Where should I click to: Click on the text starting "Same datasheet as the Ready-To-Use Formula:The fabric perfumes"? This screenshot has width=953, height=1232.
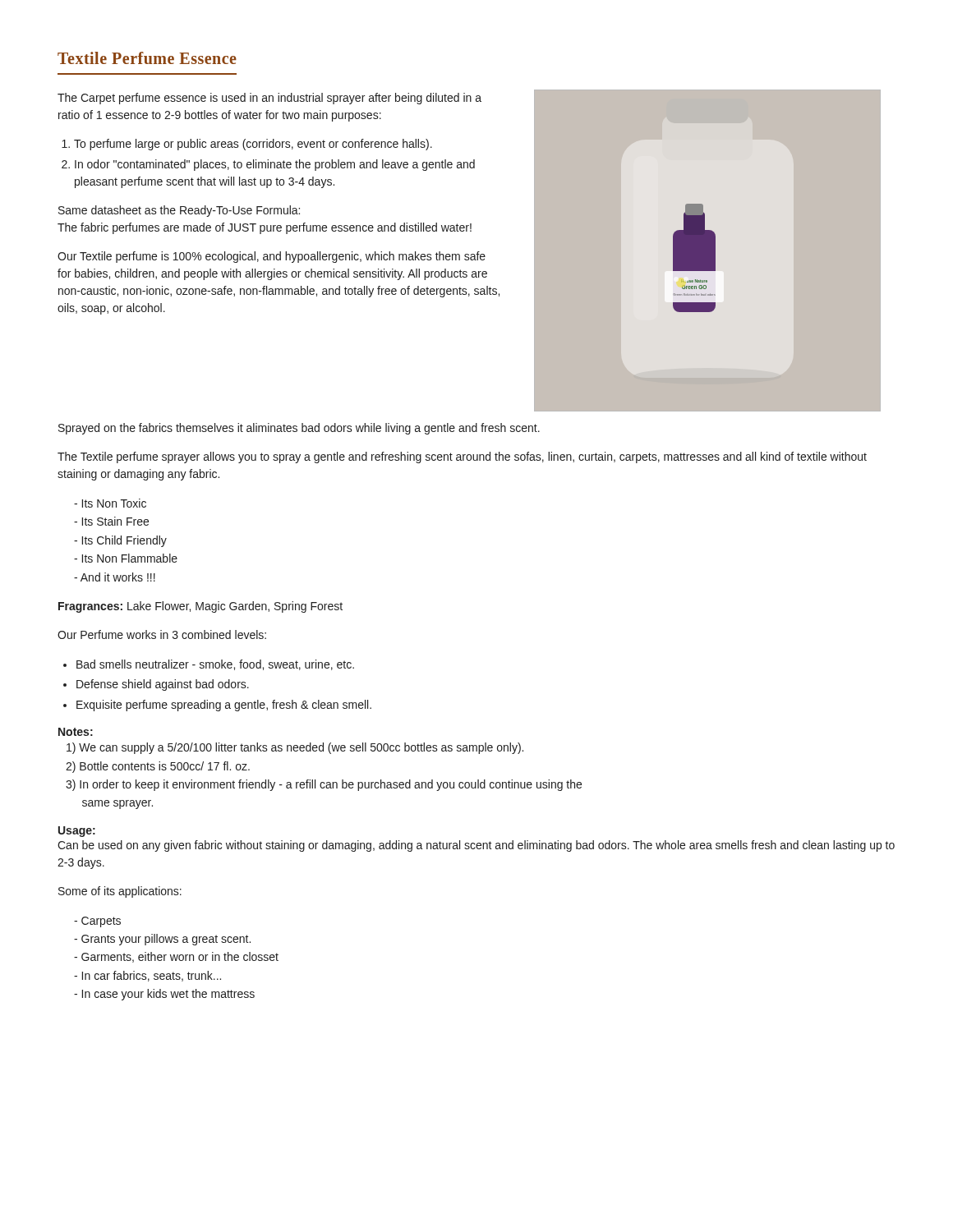coord(279,219)
